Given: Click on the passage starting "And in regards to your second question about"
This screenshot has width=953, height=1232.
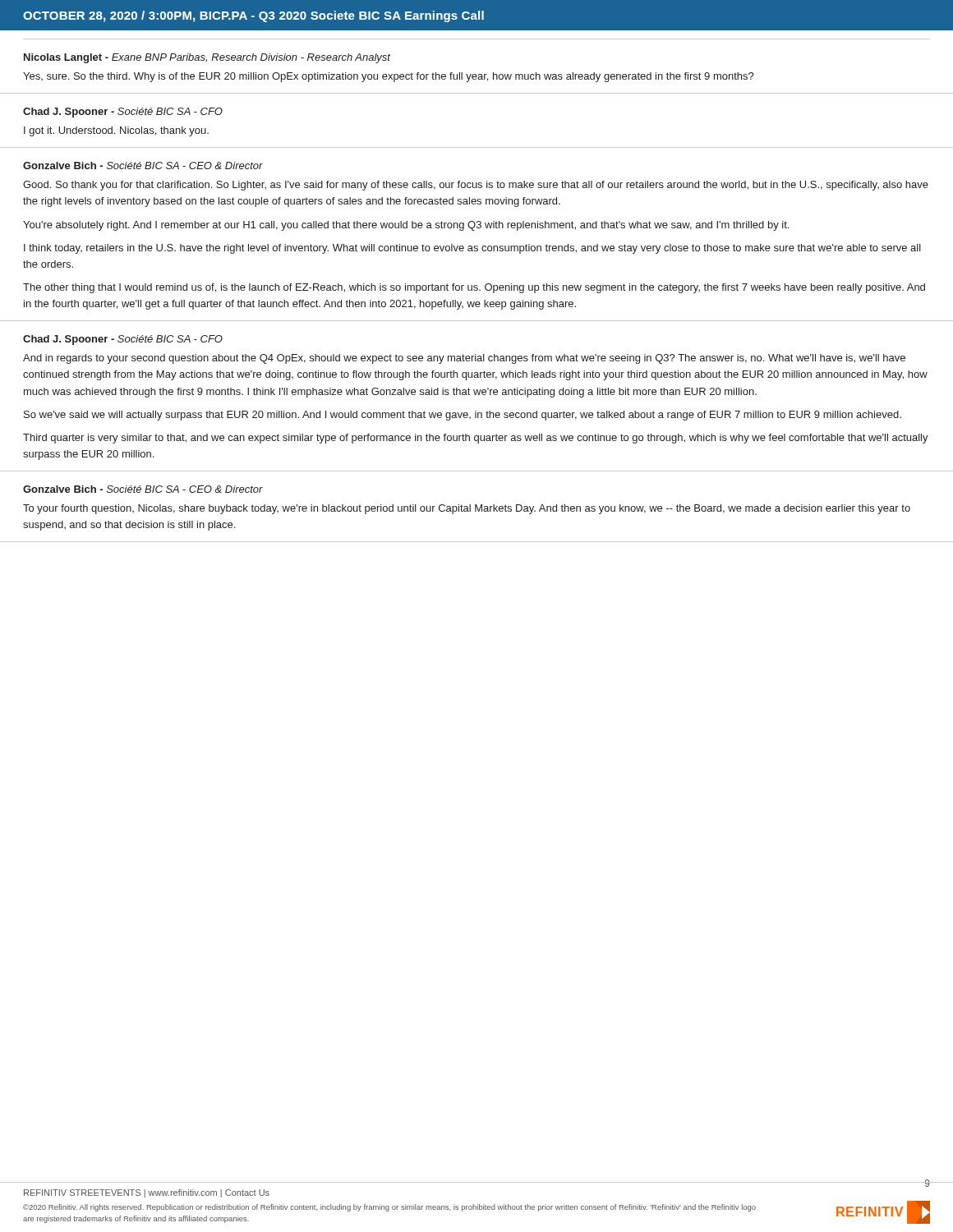Looking at the screenshot, I should pos(475,374).
